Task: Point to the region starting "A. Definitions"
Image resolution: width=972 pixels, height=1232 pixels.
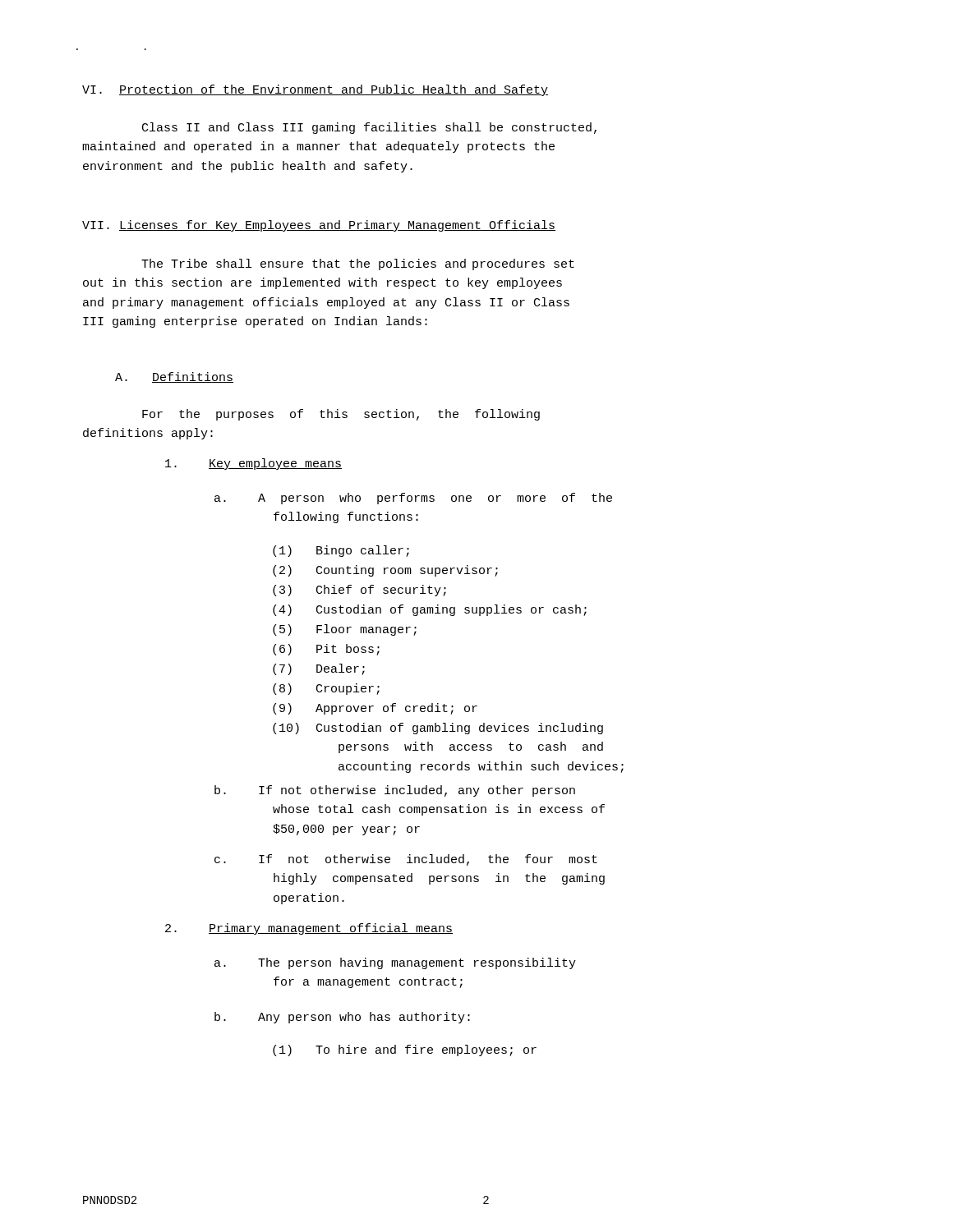Action: pyautogui.click(x=174, y=378)
